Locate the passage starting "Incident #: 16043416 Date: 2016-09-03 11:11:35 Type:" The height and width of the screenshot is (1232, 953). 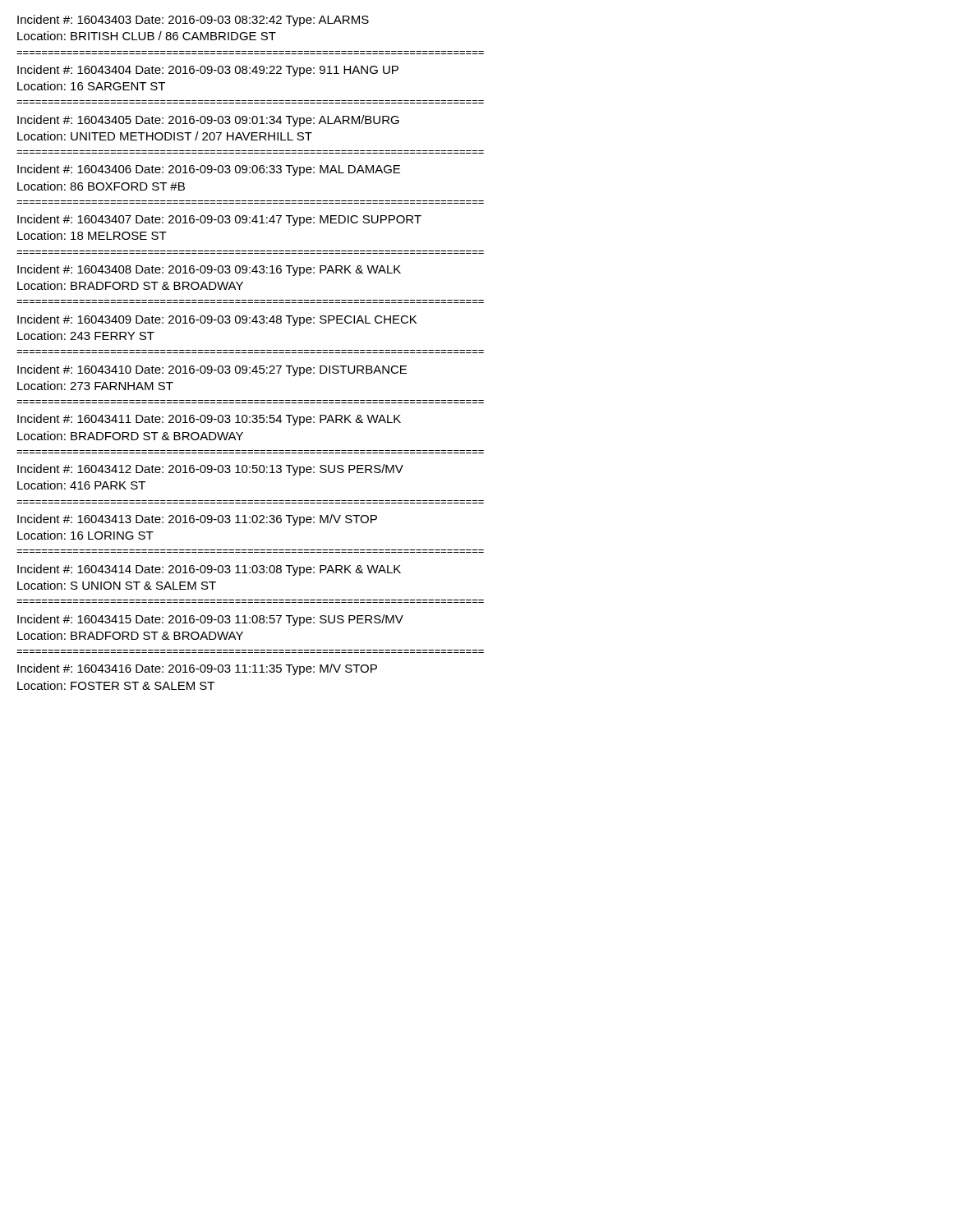pyautogui.click(x=197, y=669)
